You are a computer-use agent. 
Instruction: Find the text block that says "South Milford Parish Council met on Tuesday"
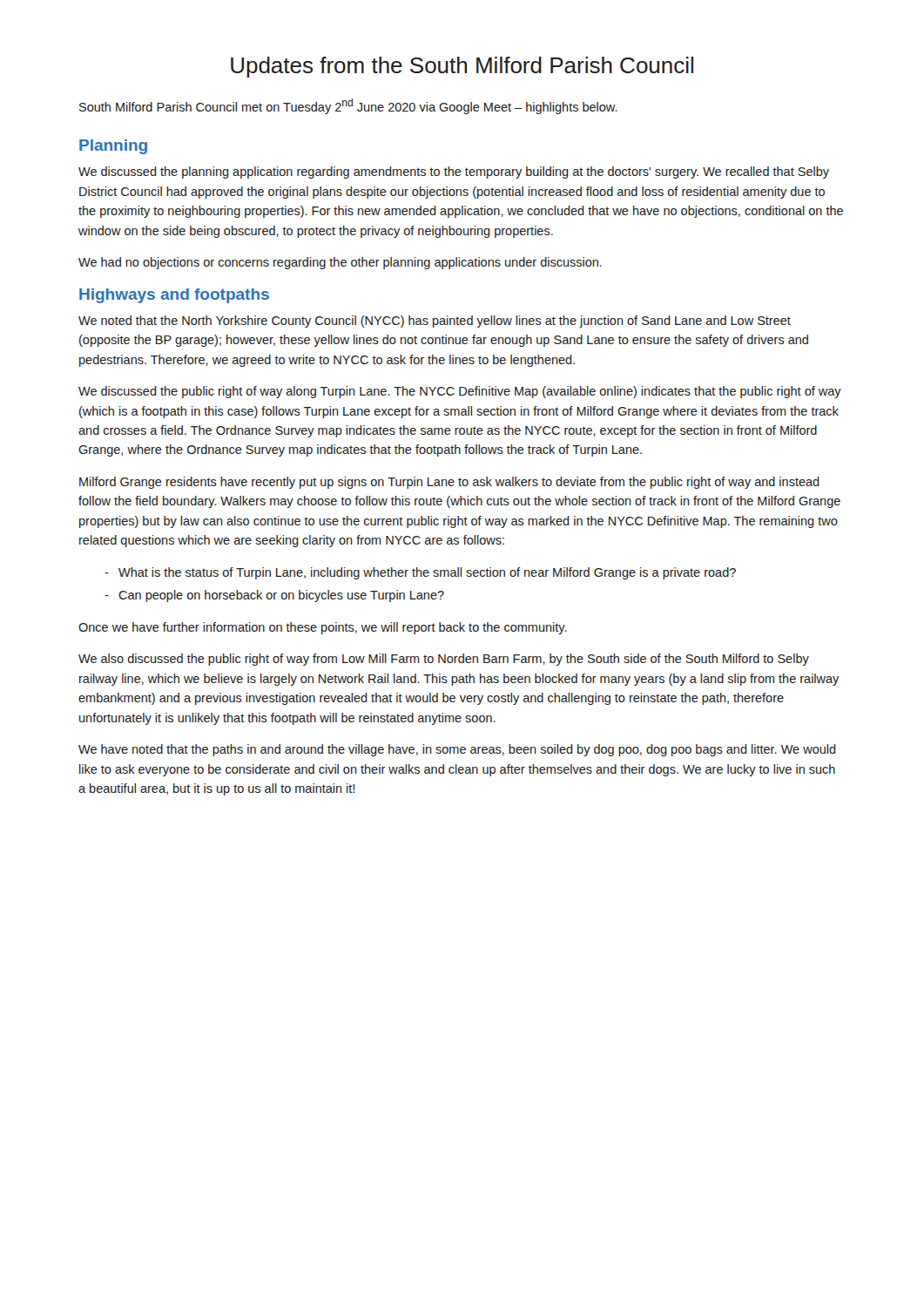click(x=348, y=105)
